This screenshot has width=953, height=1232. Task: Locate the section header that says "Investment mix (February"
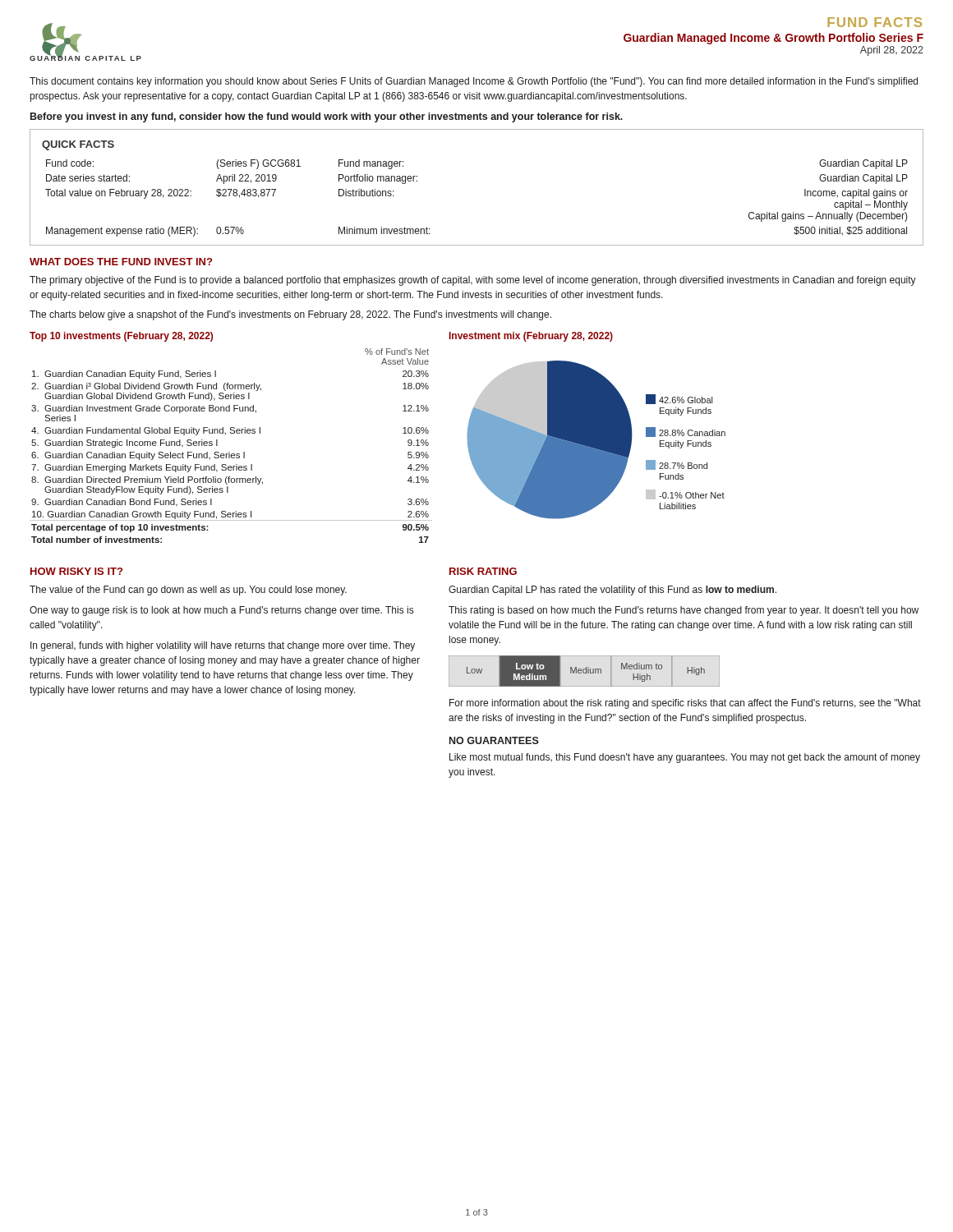[x=531, y=336]
